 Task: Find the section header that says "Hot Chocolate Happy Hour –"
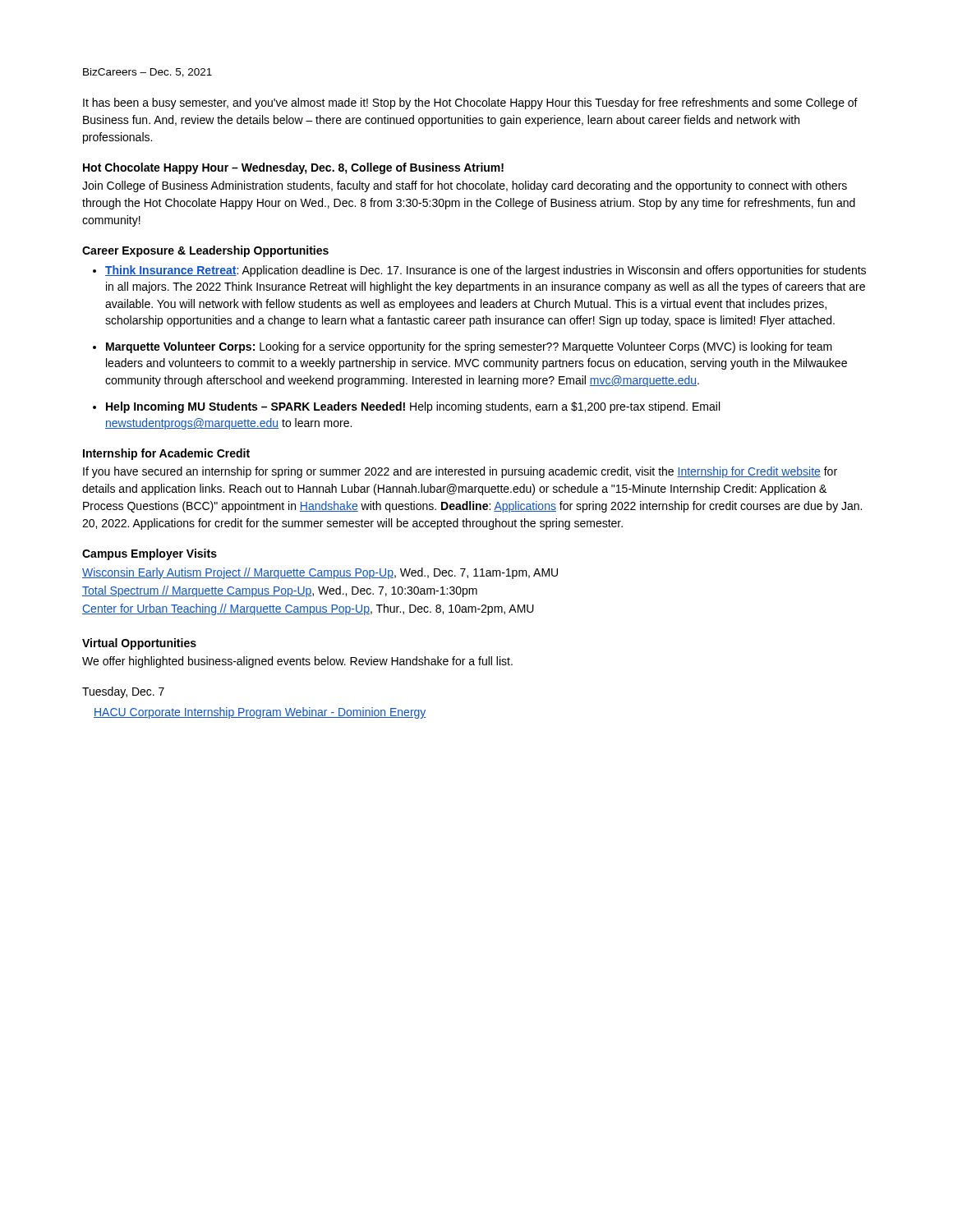point(293,168)
